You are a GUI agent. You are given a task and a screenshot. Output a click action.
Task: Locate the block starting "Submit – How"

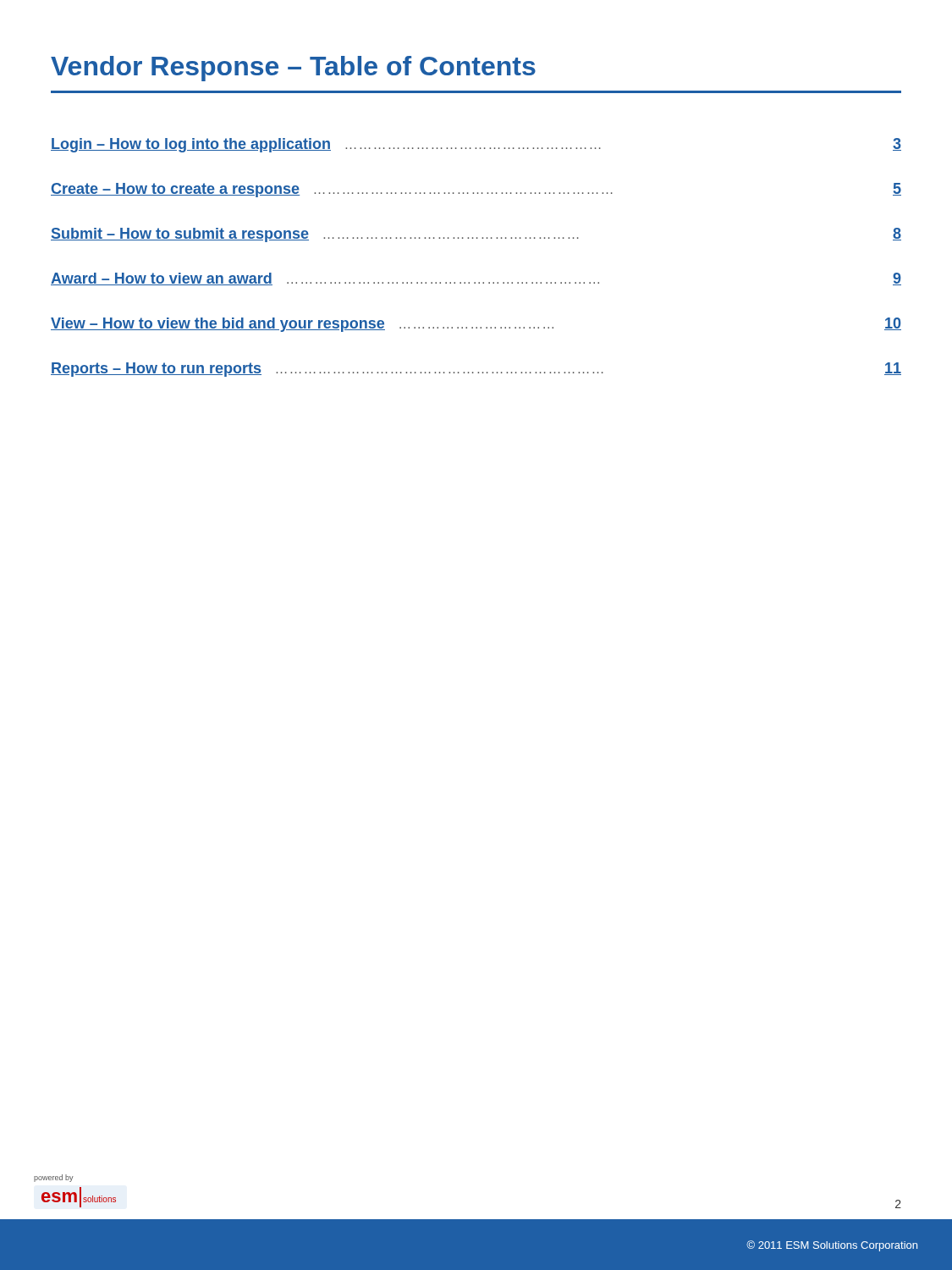coord(476,234)
